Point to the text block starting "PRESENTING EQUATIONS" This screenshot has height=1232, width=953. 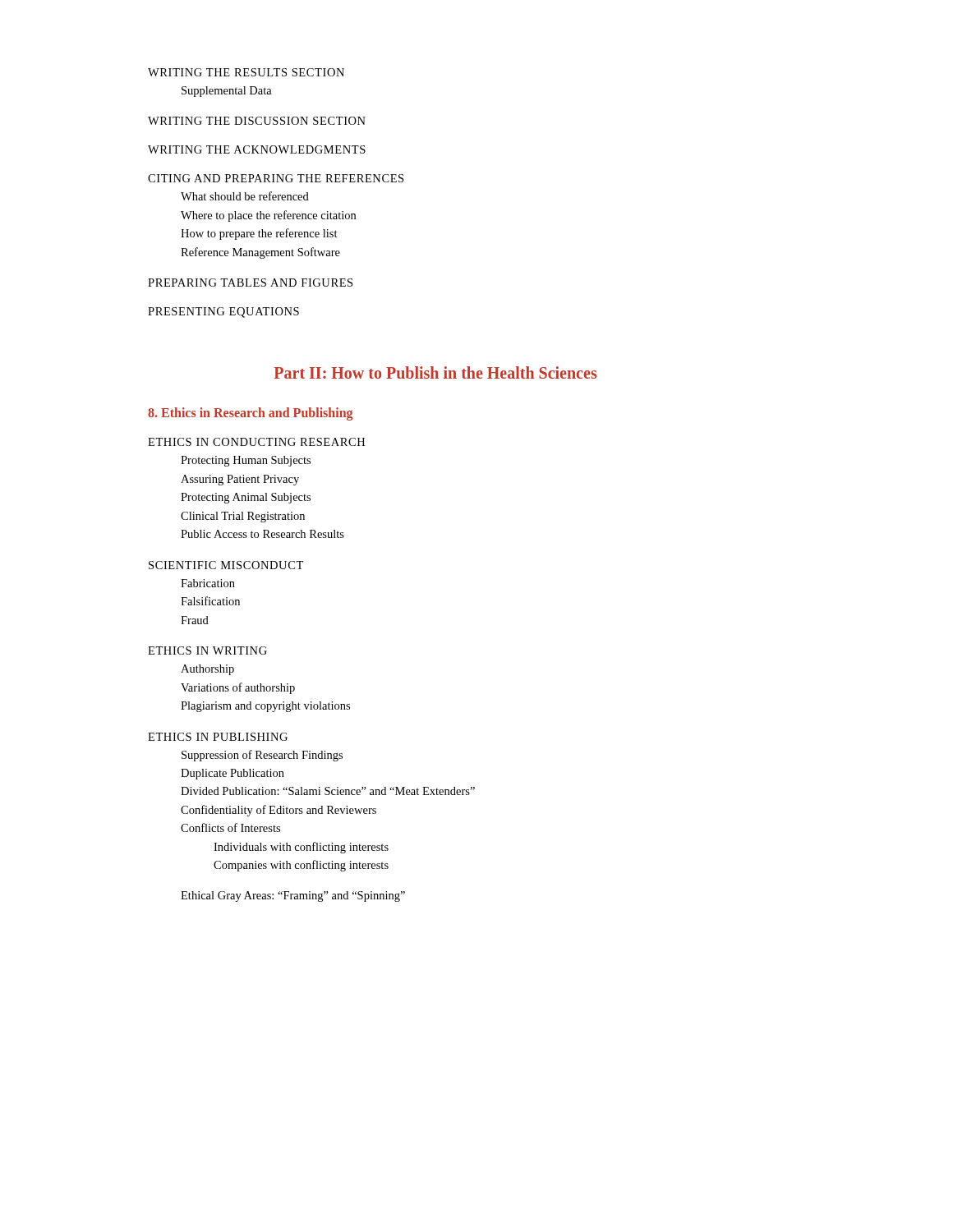[x=223, y=313]
